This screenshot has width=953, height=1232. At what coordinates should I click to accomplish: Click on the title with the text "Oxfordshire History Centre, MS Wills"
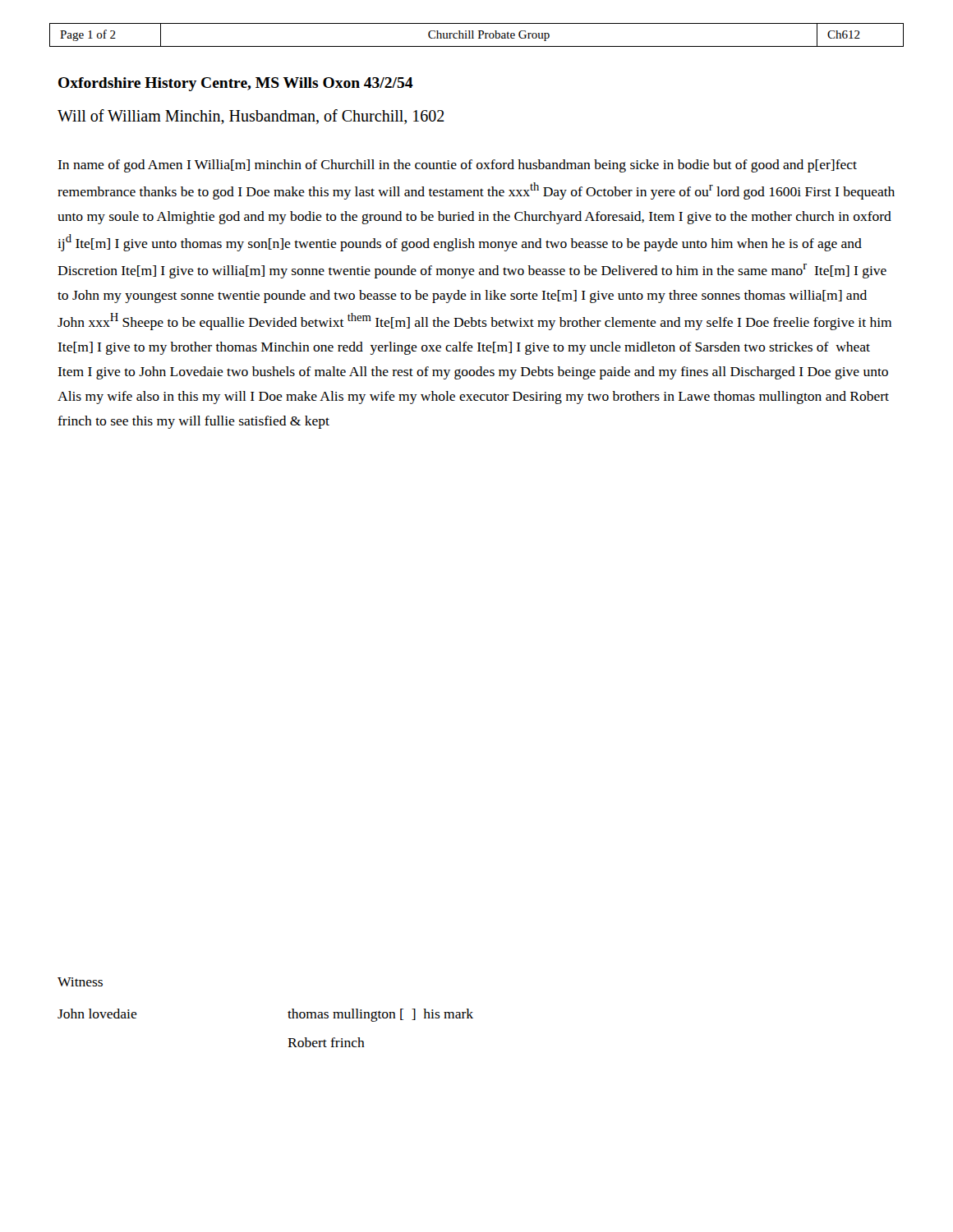pyautogui.click(x=235, y=83)
